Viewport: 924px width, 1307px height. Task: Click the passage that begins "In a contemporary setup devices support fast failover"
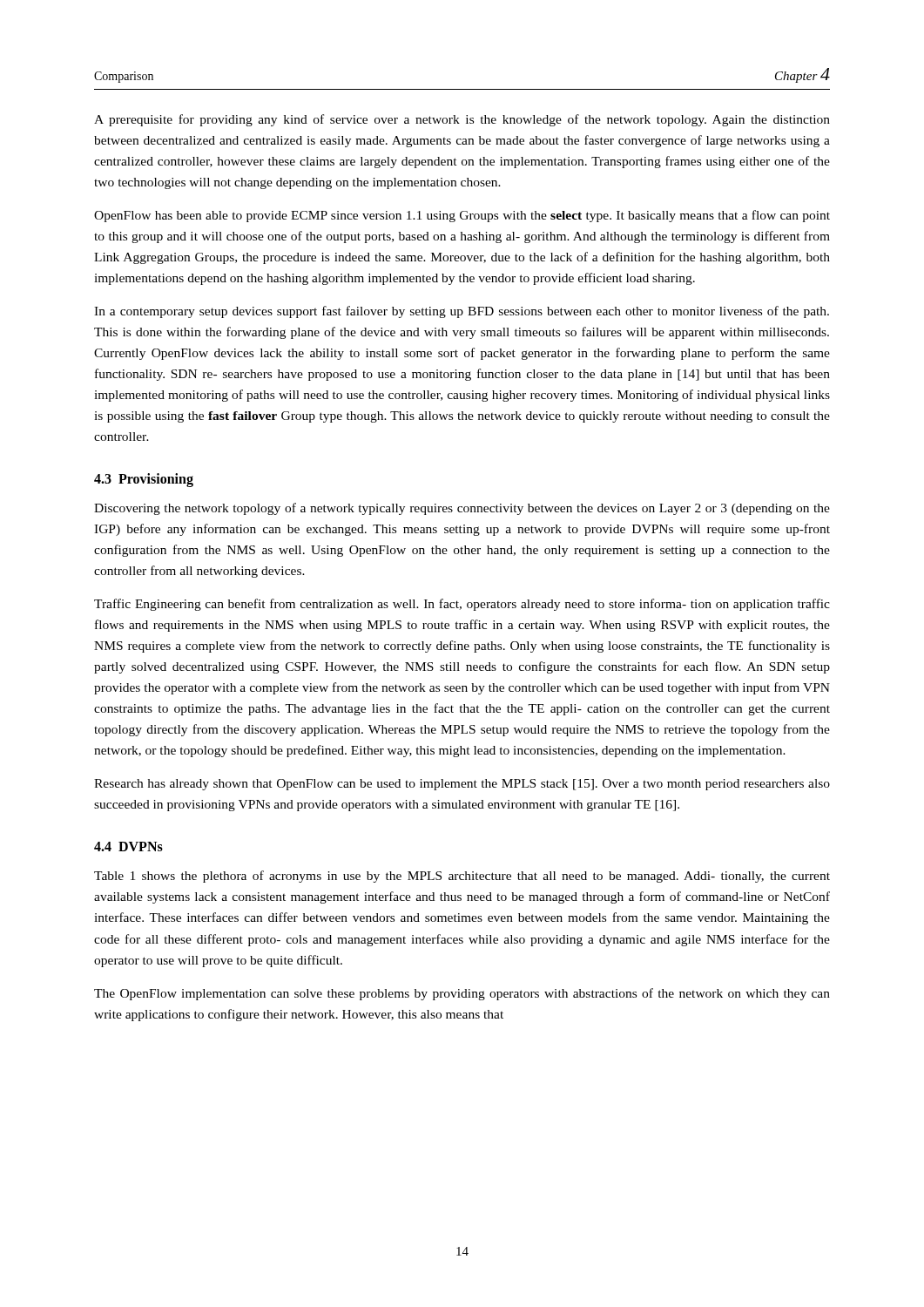(462, 374)
